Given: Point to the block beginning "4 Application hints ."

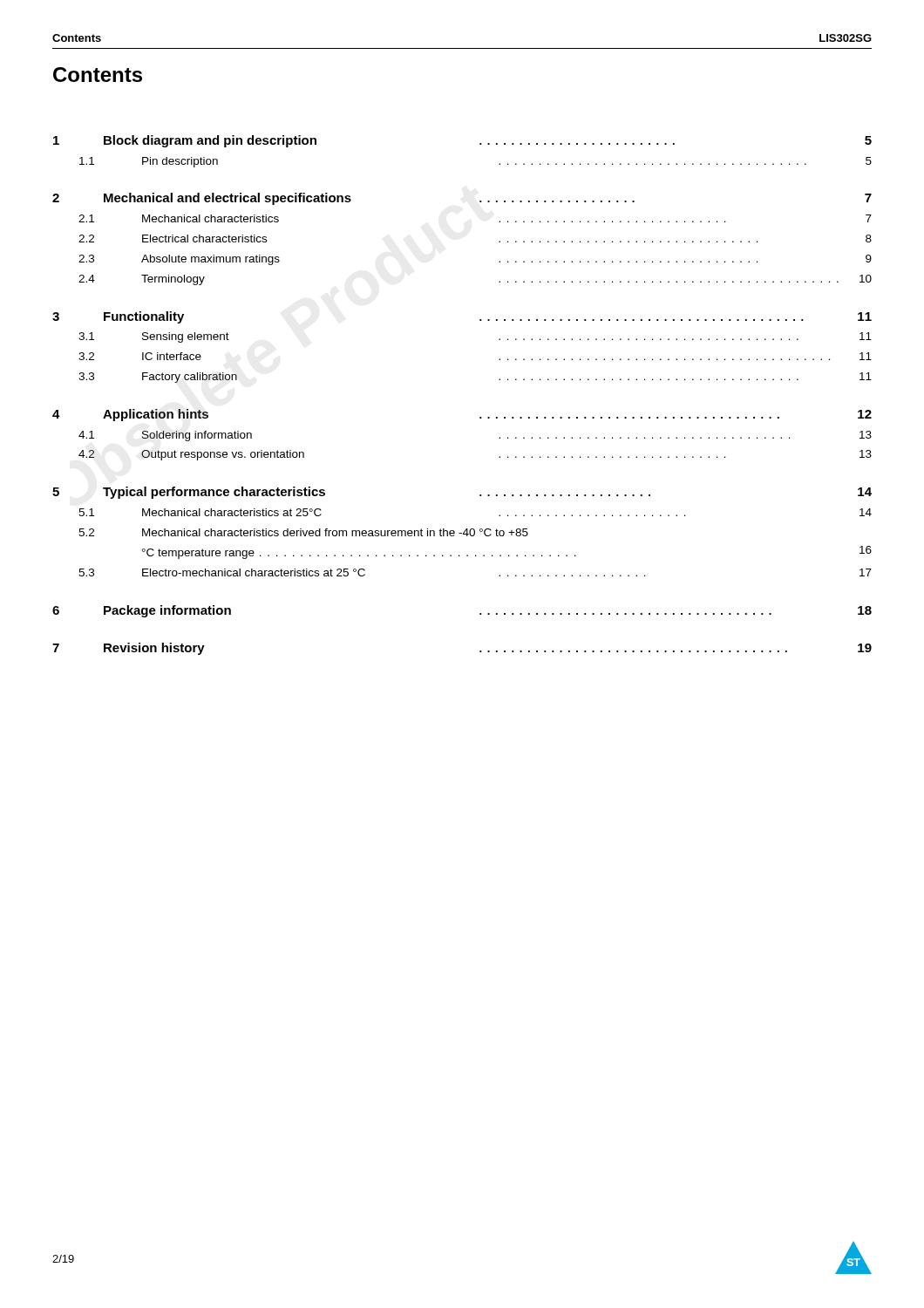Looking at the screenshot, I should [x=156, y=415].
